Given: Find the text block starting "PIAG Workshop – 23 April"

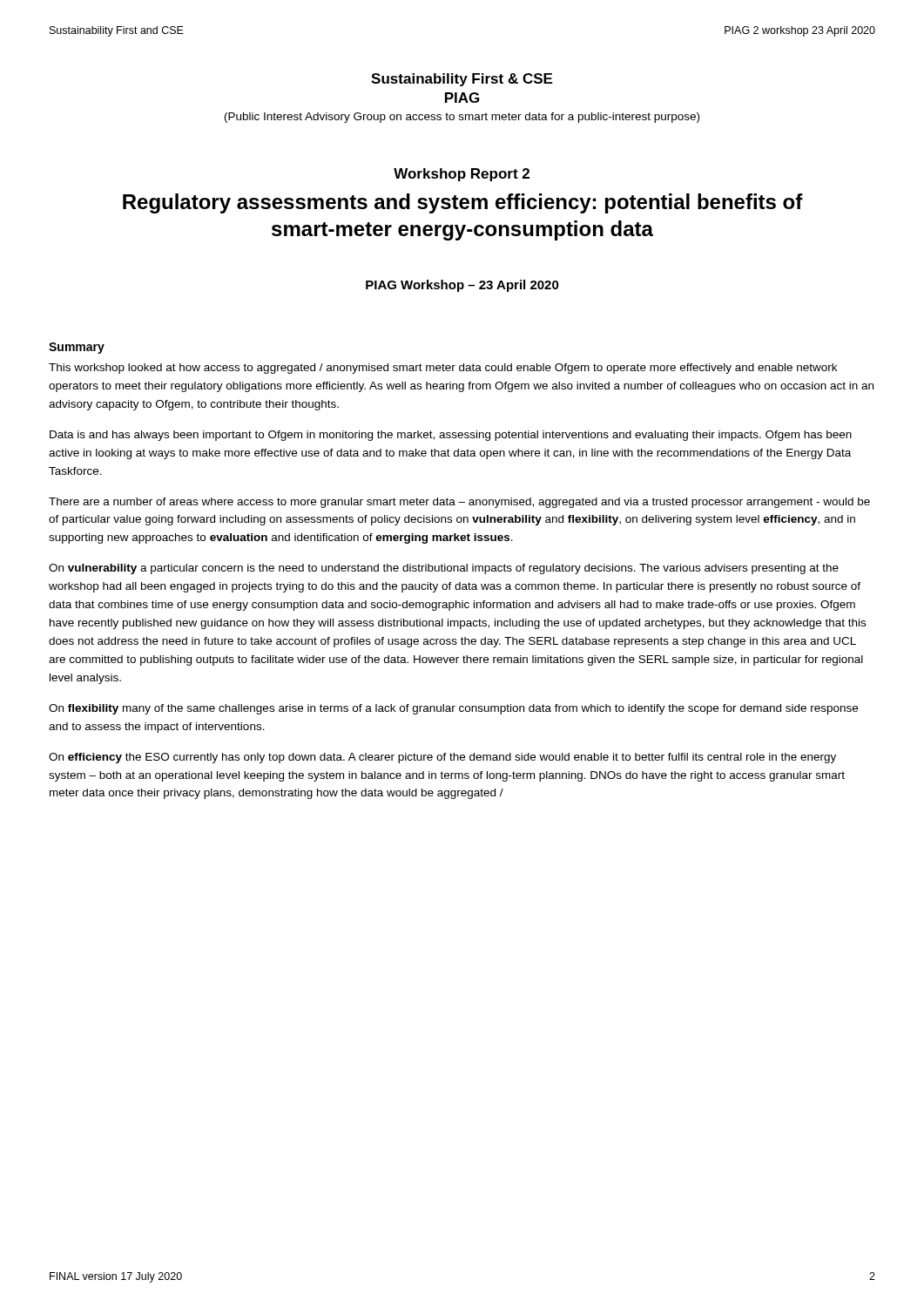Looking at the screenshot, I should click(x=462, y=284).
